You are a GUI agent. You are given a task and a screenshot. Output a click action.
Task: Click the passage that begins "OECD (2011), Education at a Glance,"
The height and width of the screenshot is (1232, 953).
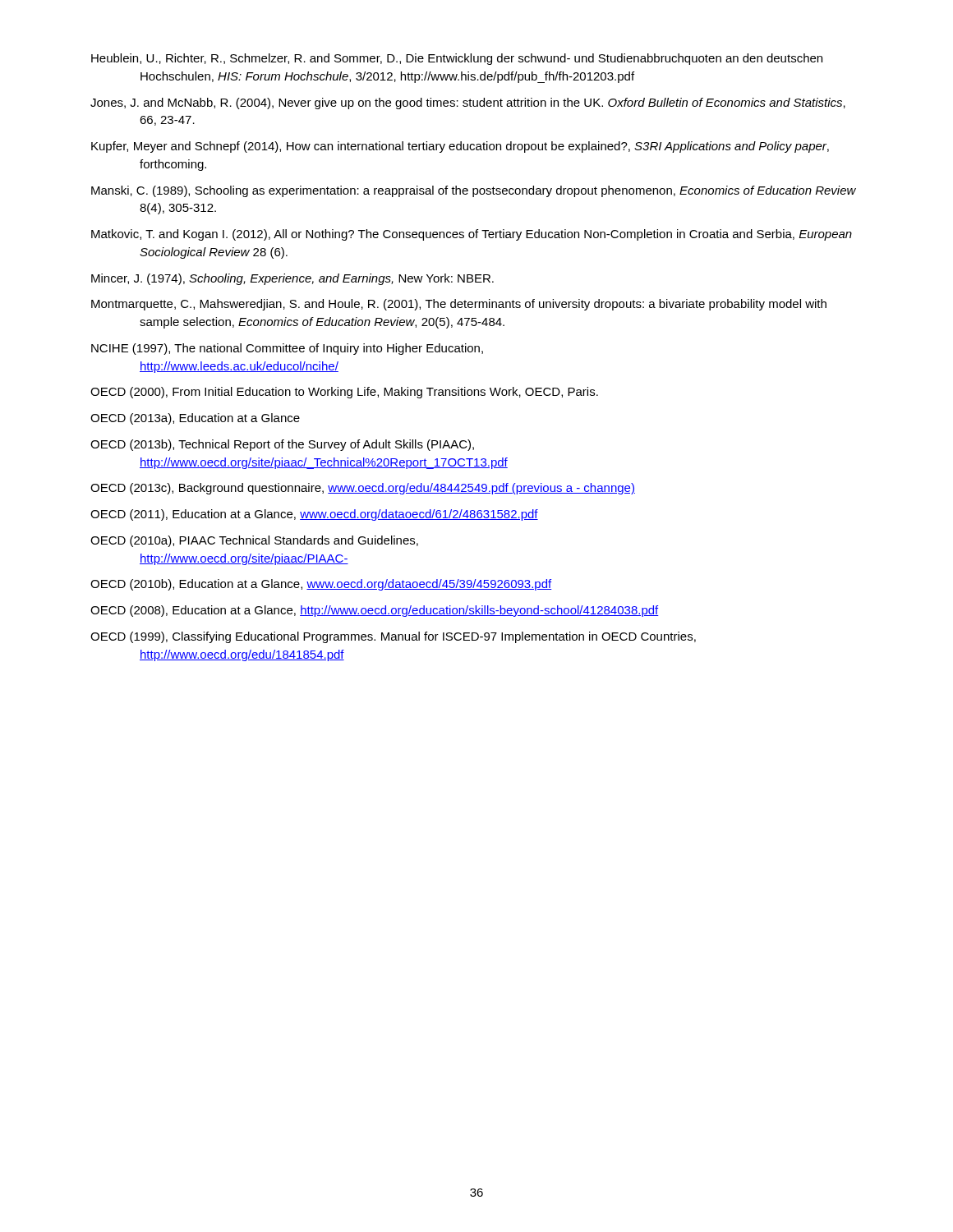pos(314,514)
